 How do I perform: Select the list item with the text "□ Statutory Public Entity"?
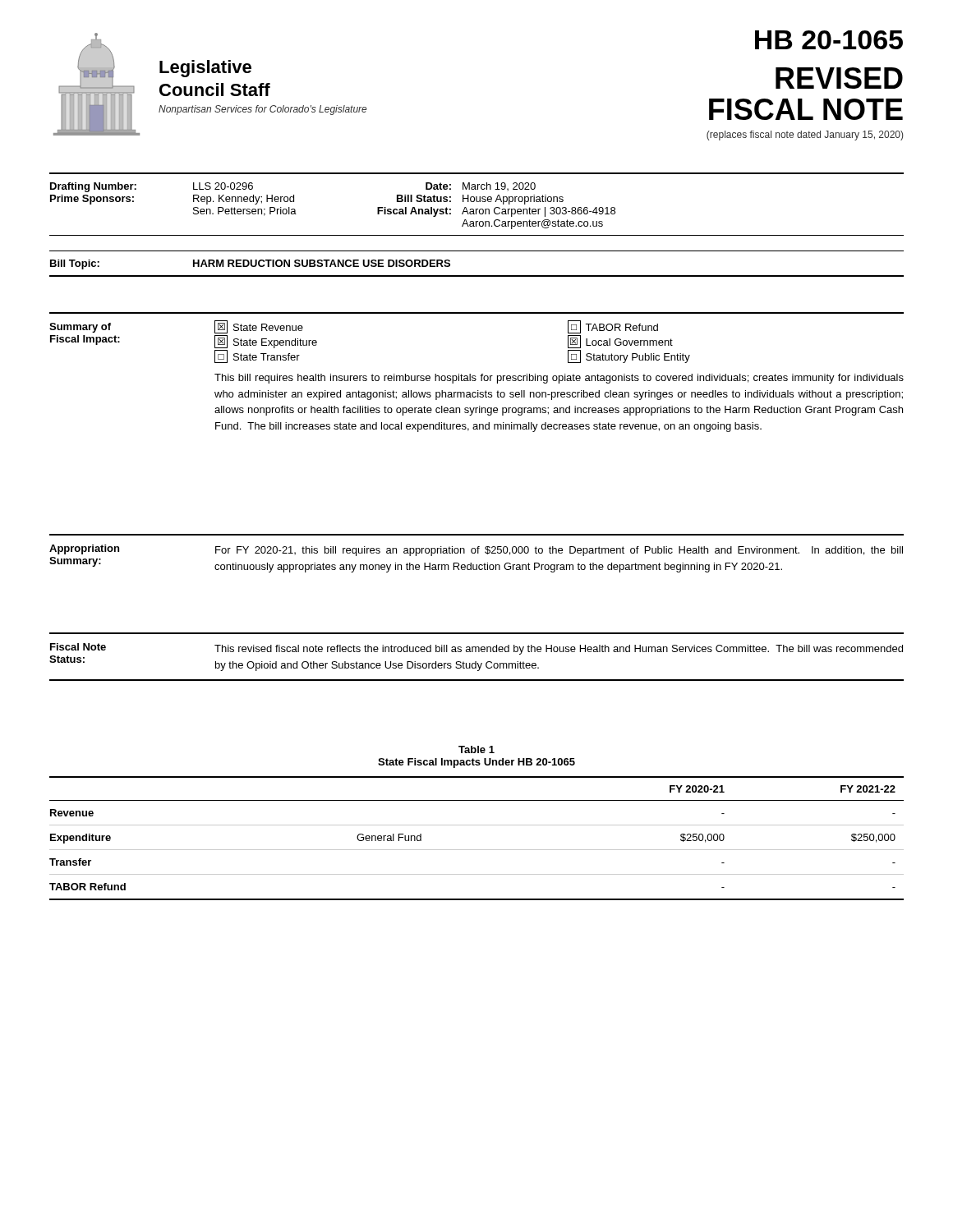coord(629,356)
